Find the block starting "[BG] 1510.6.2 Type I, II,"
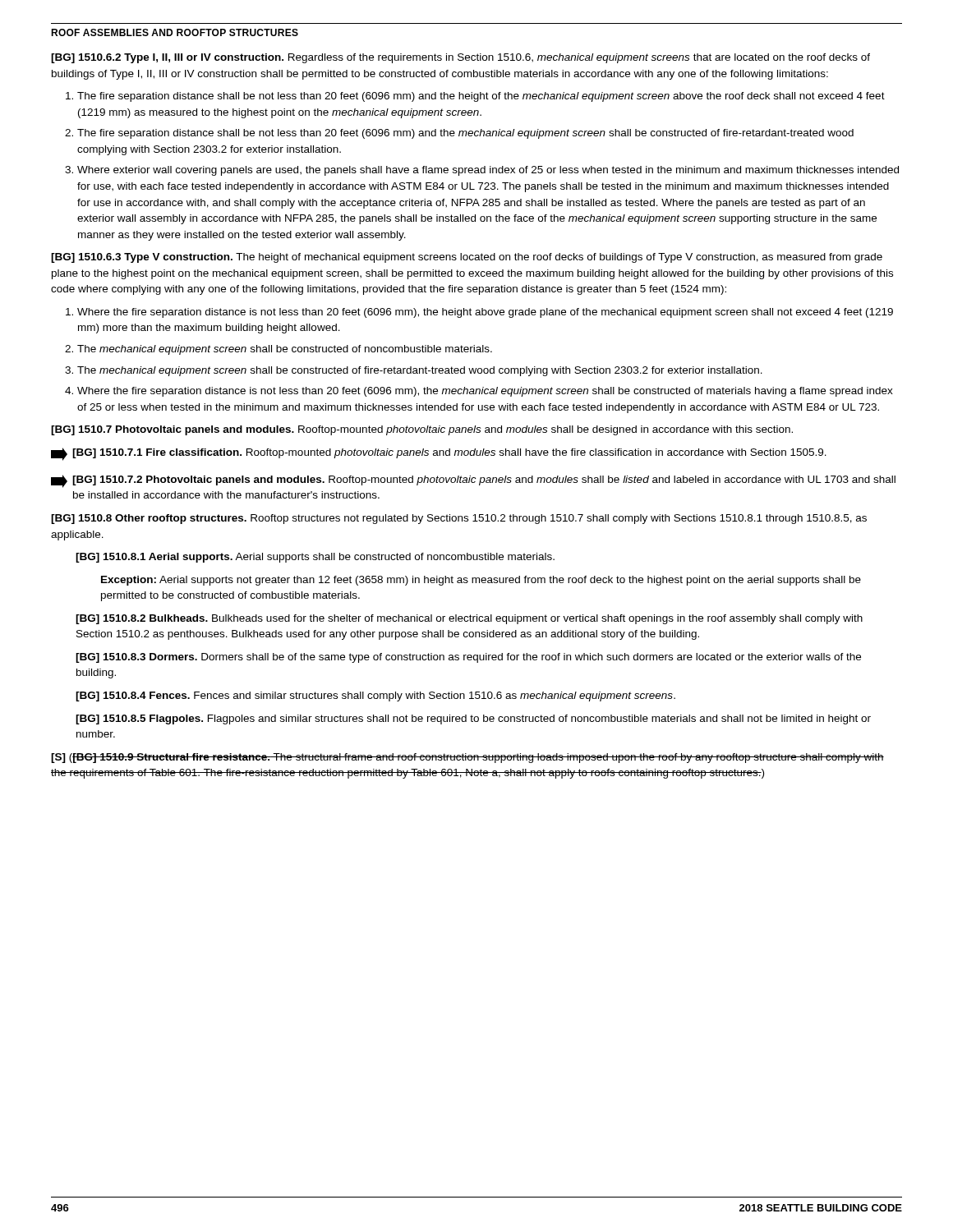The height and width of the screenshot is (1232, 953). [x=476, y=65]
